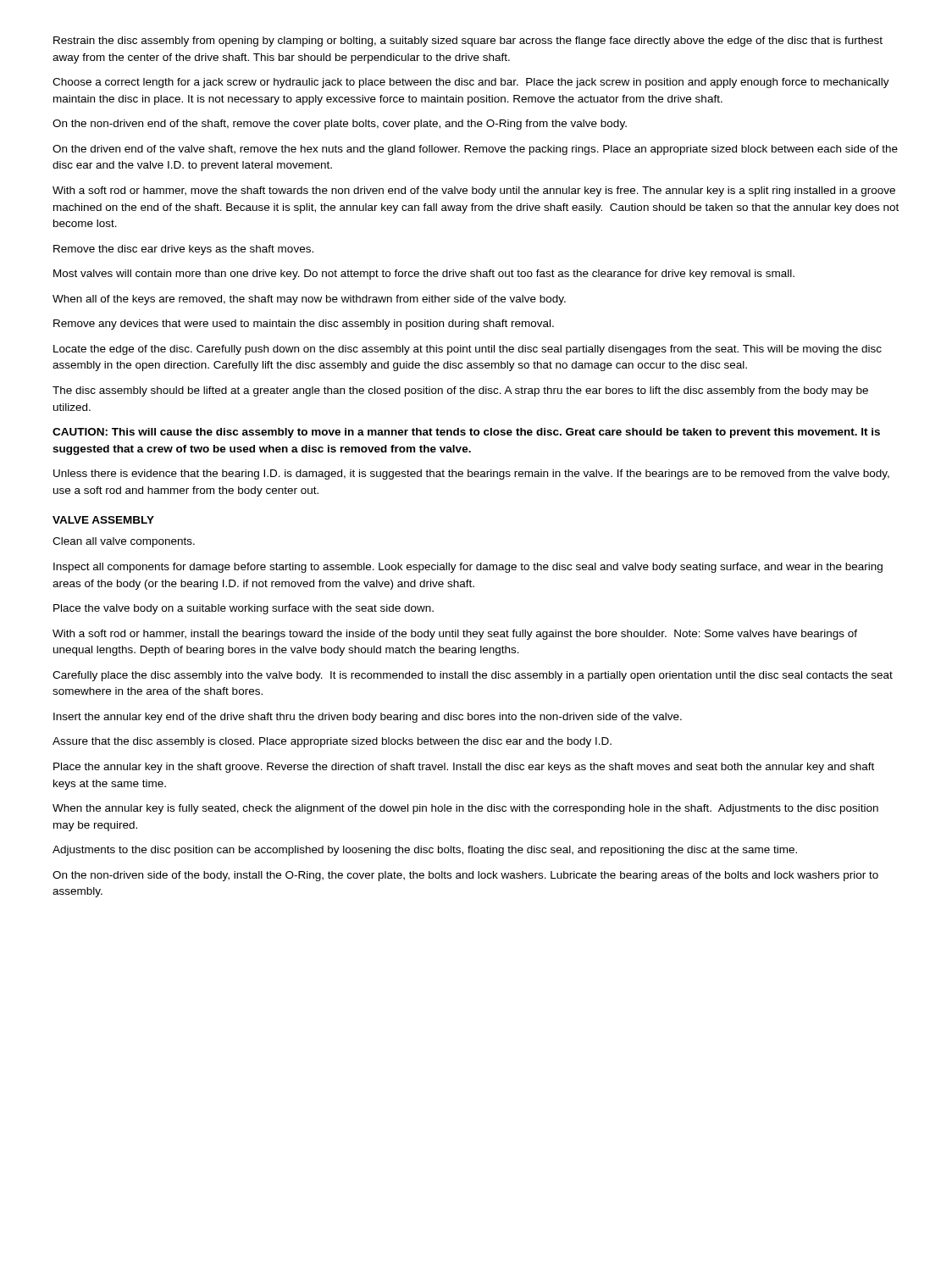952x1271 pixels.
Task: Navigate to the region starting "Insert the annular"
Action: (367, 716)
